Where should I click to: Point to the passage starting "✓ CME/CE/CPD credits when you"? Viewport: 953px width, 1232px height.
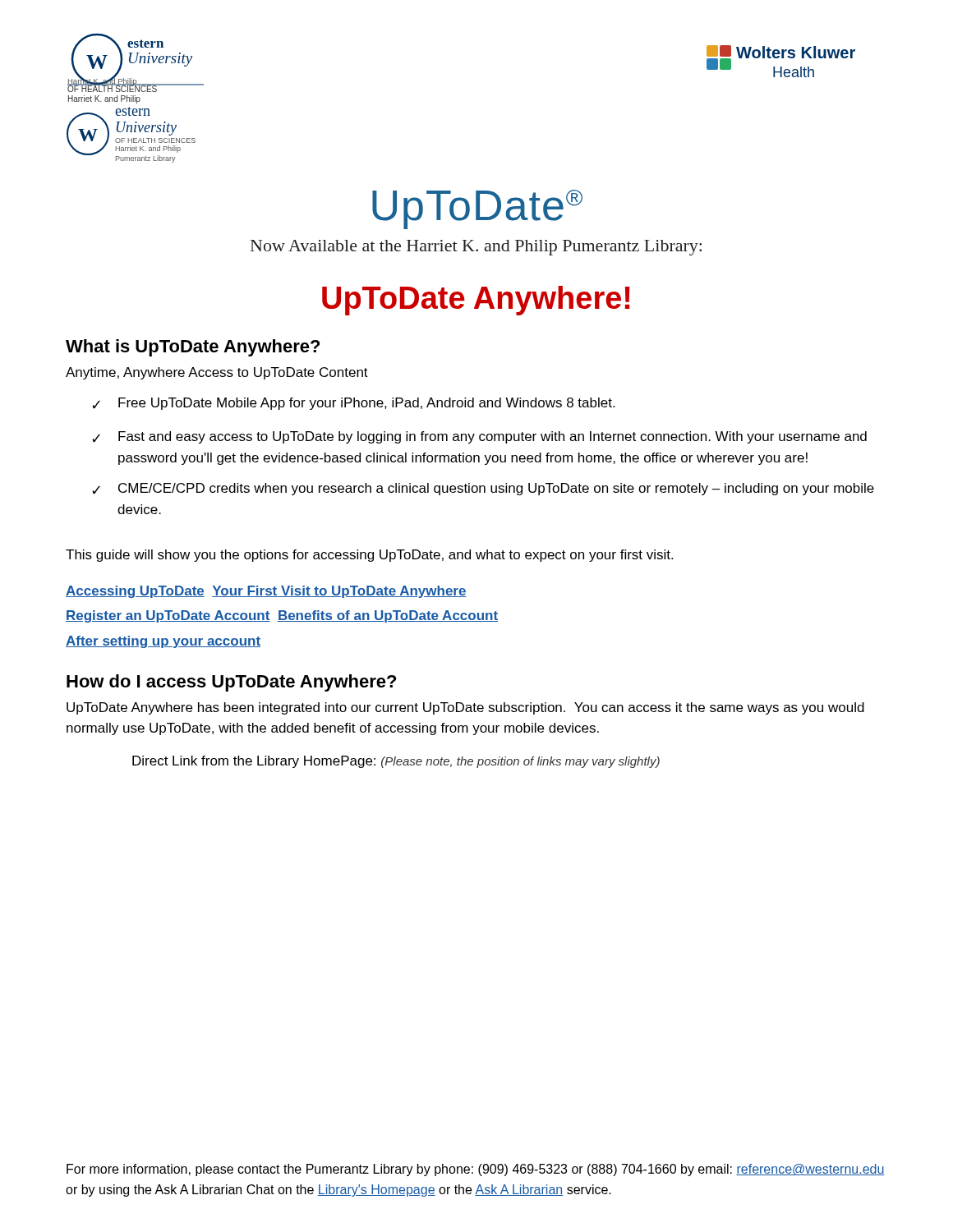tap(489, 499)
